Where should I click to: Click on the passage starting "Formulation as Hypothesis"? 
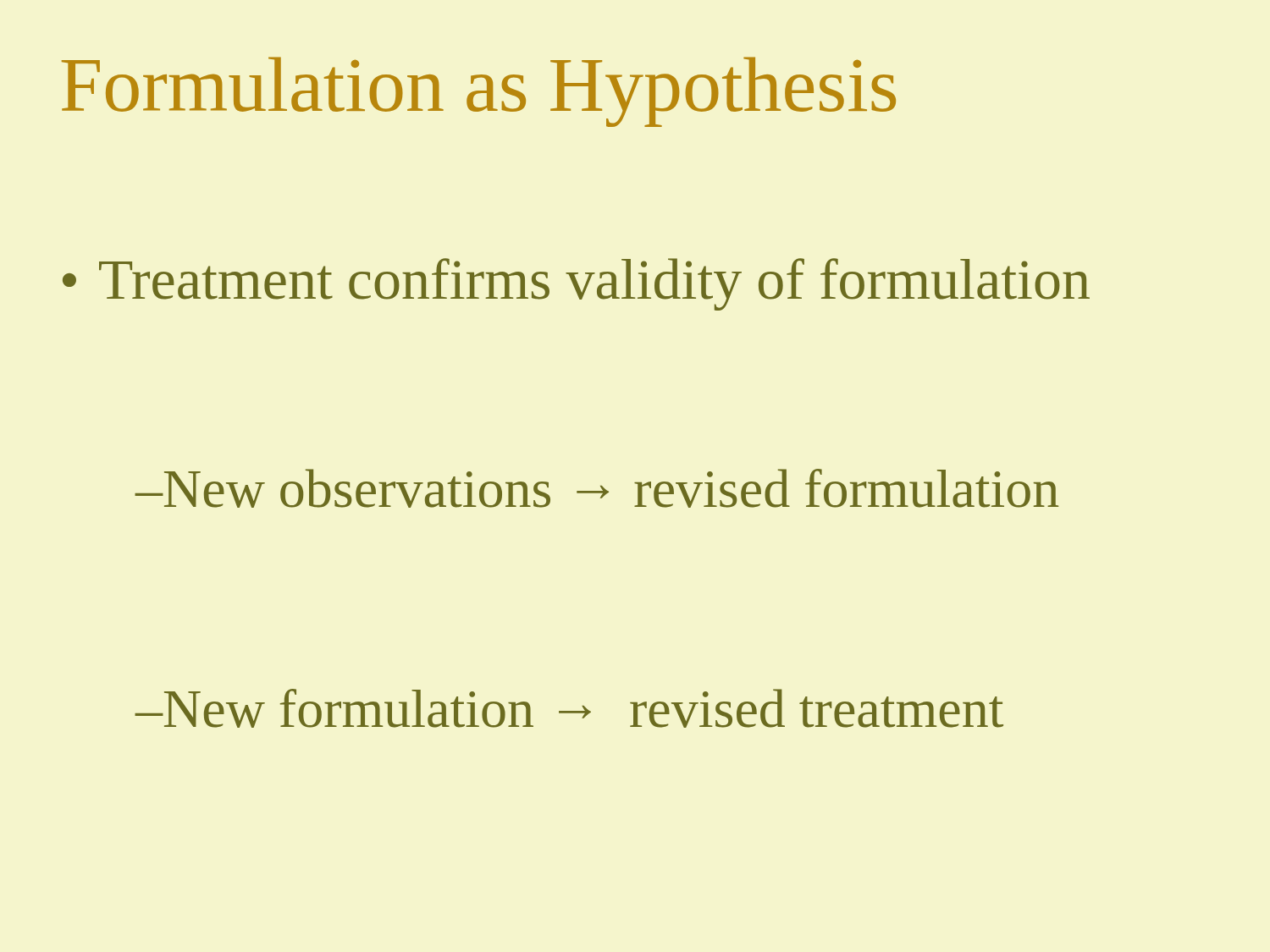[x=479, y=85]
